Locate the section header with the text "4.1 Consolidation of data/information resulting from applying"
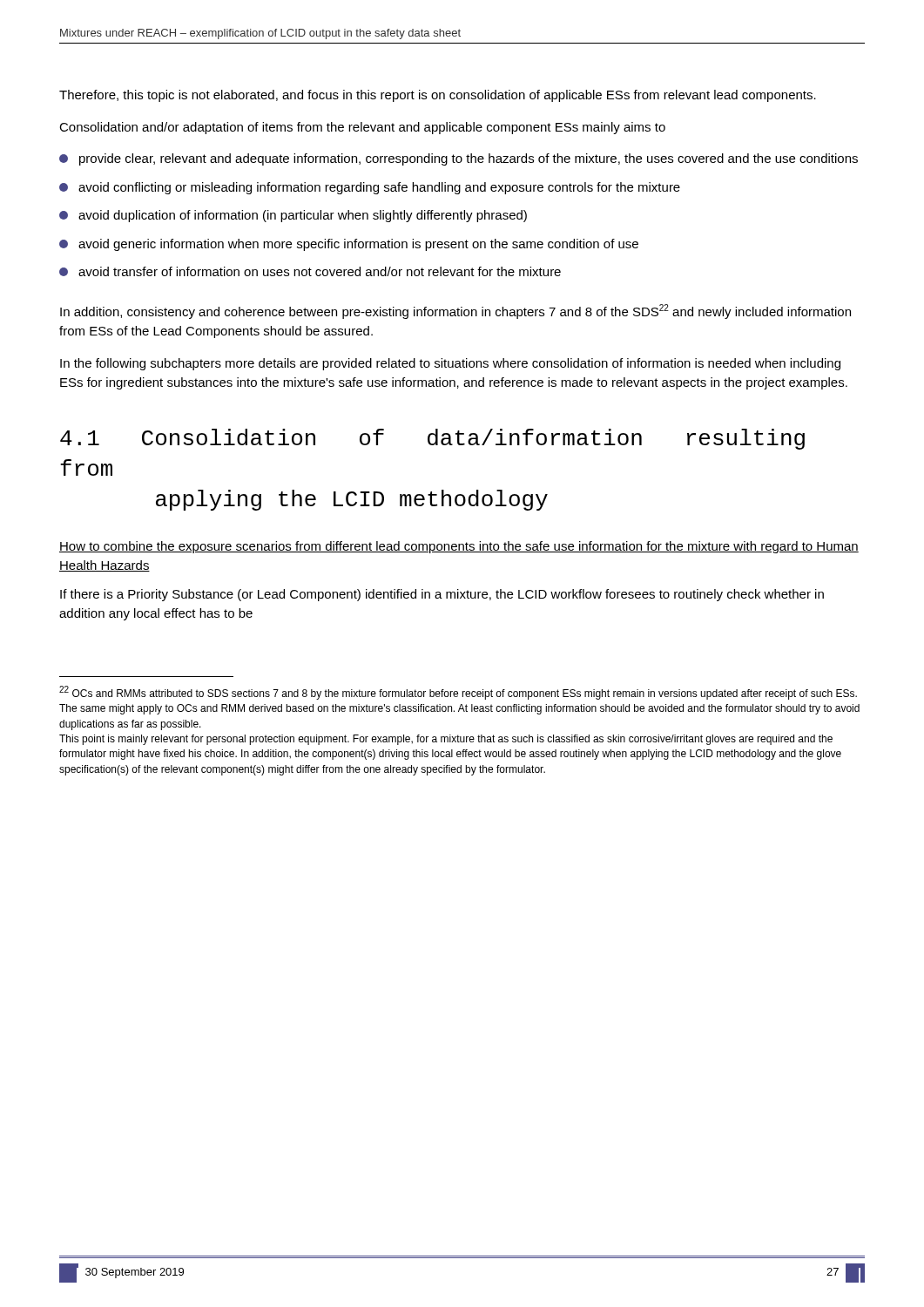This screenshot has height=1307, width=924. pos(432,439)
